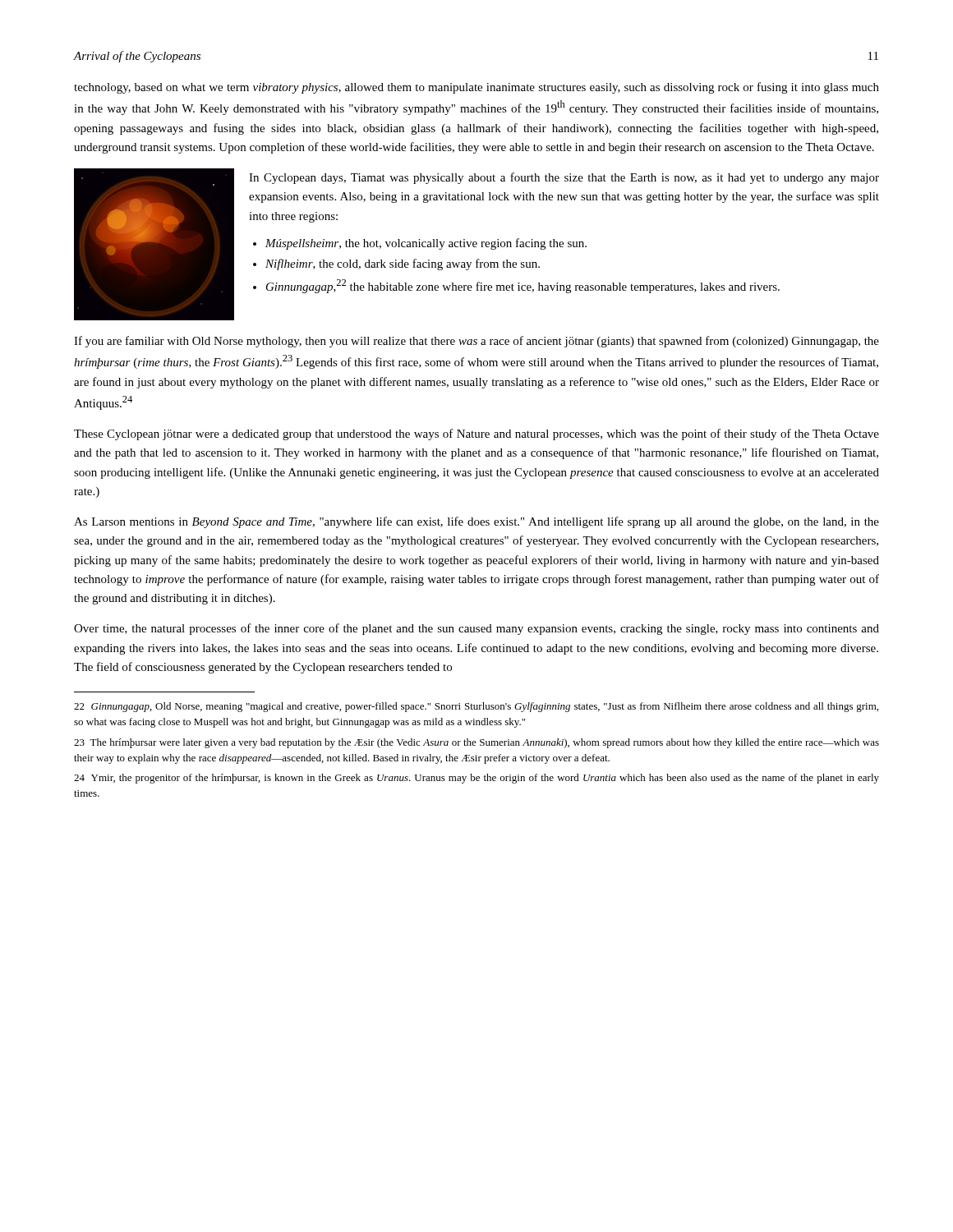Point to the element starting "Ginnungagap,22 the habitable zone"
Image resolution: width=953 pixels, height=1232 pixels.
523,285
